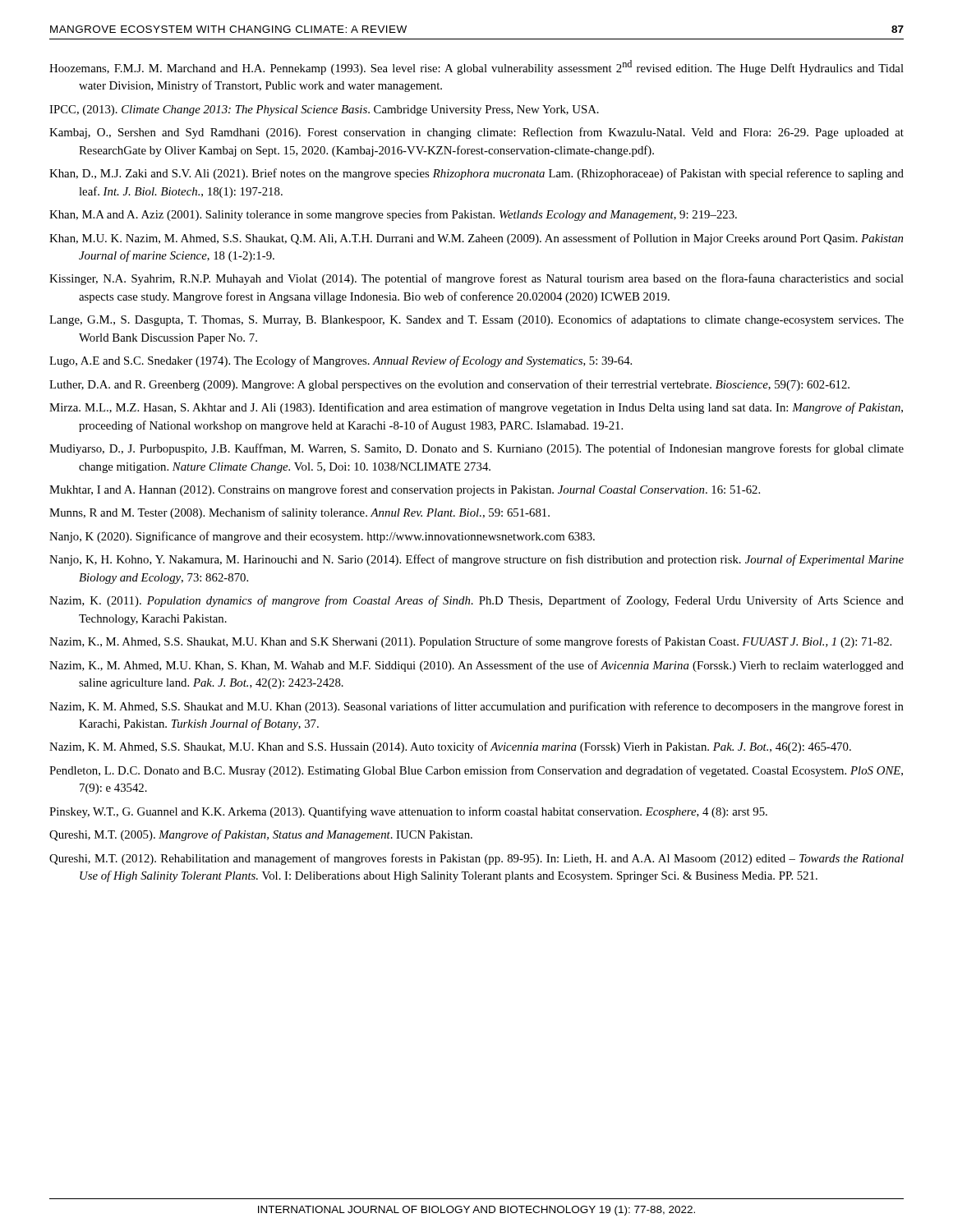The height and width of the screenshot is (1232, 953).
Task: Click on the block starting "Lange, G.M., S. Dasgupta, T. Thomas,"
Action: click(x=476, y=329)
